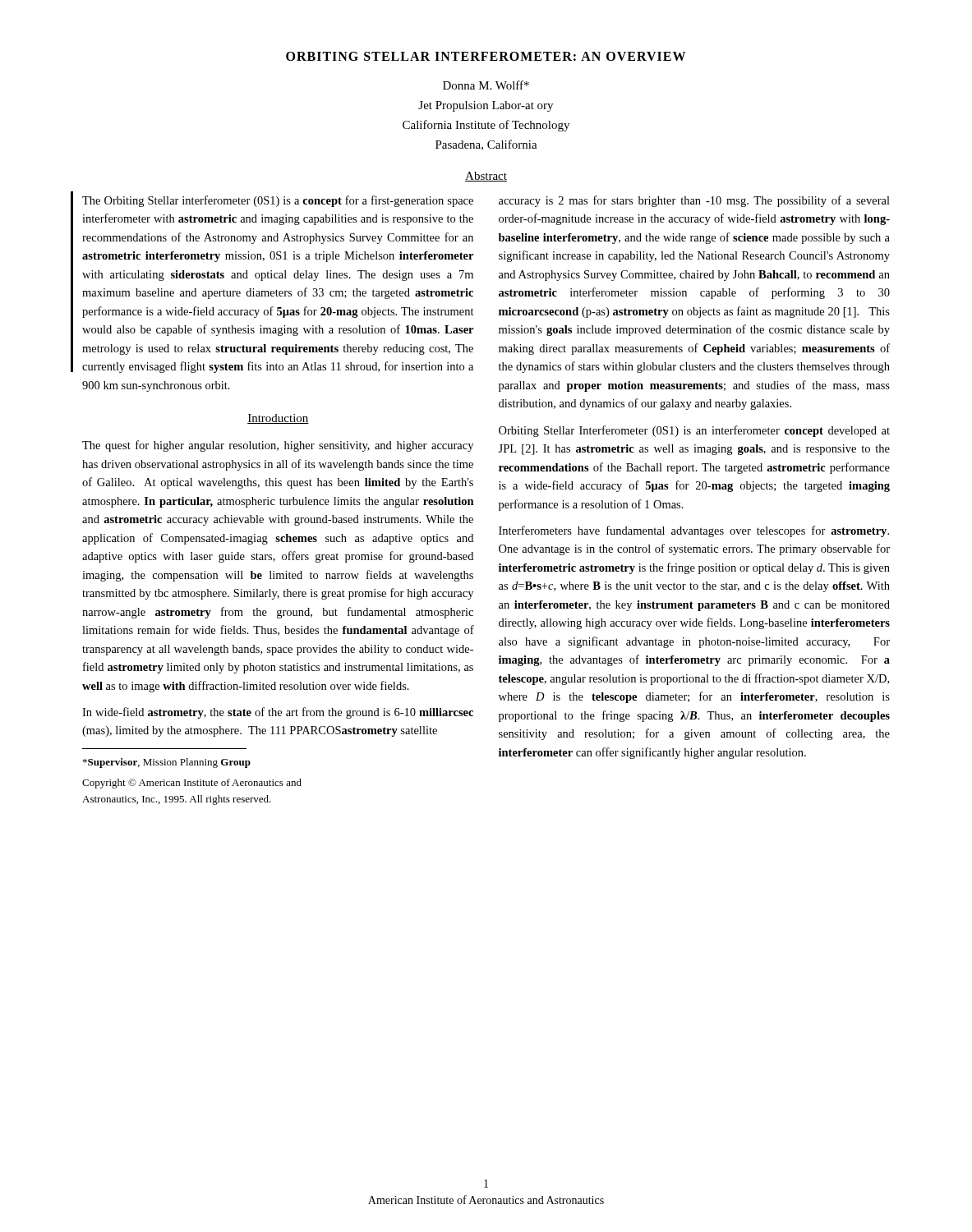Image resolution: width=972 pixels, height=1232 pixels.
Task: Find "Supervisor, Mission Planning Group" on this page
Action: coord(166,762)
